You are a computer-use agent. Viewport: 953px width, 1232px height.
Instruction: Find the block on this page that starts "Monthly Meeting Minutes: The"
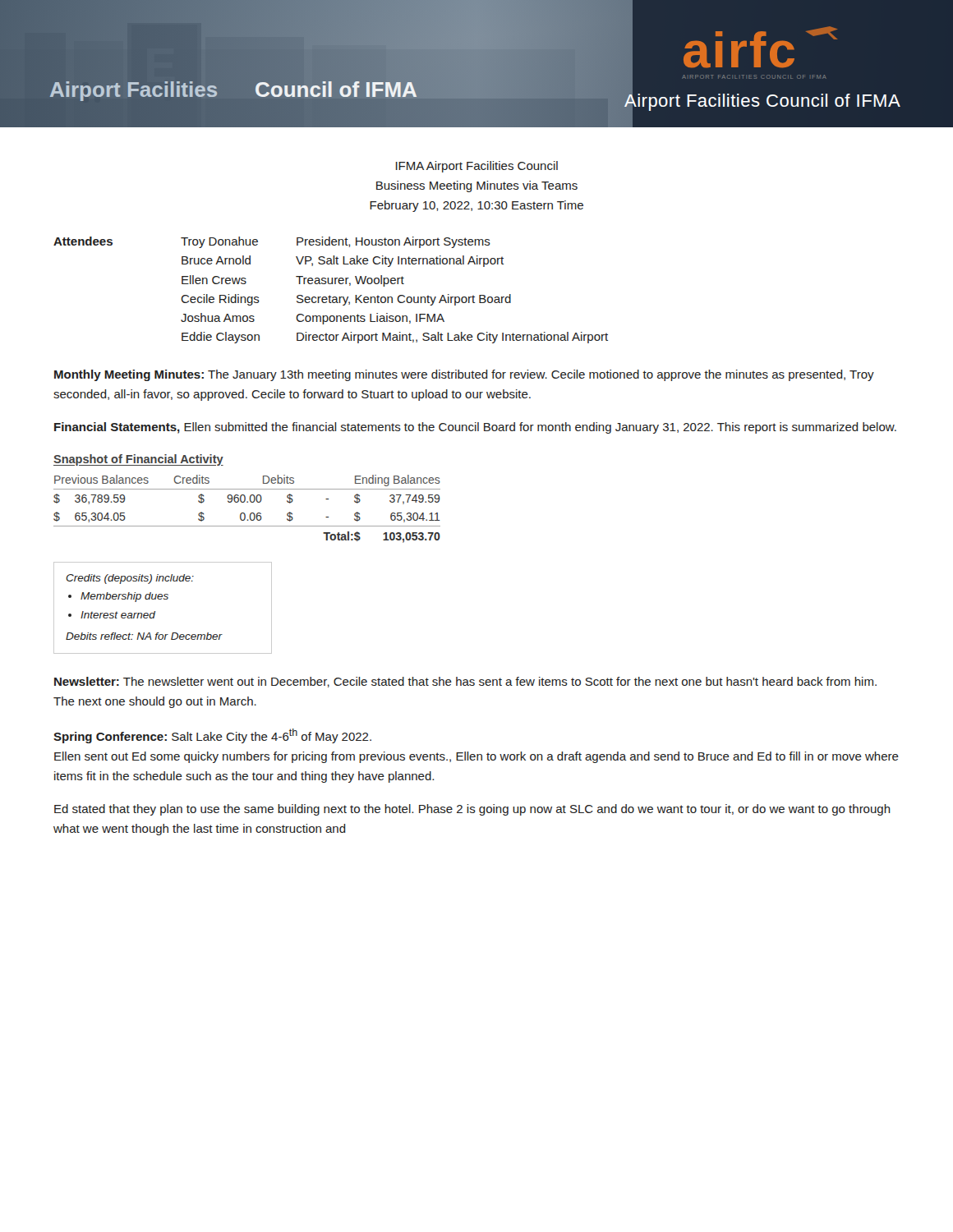[x=464, y=384]
